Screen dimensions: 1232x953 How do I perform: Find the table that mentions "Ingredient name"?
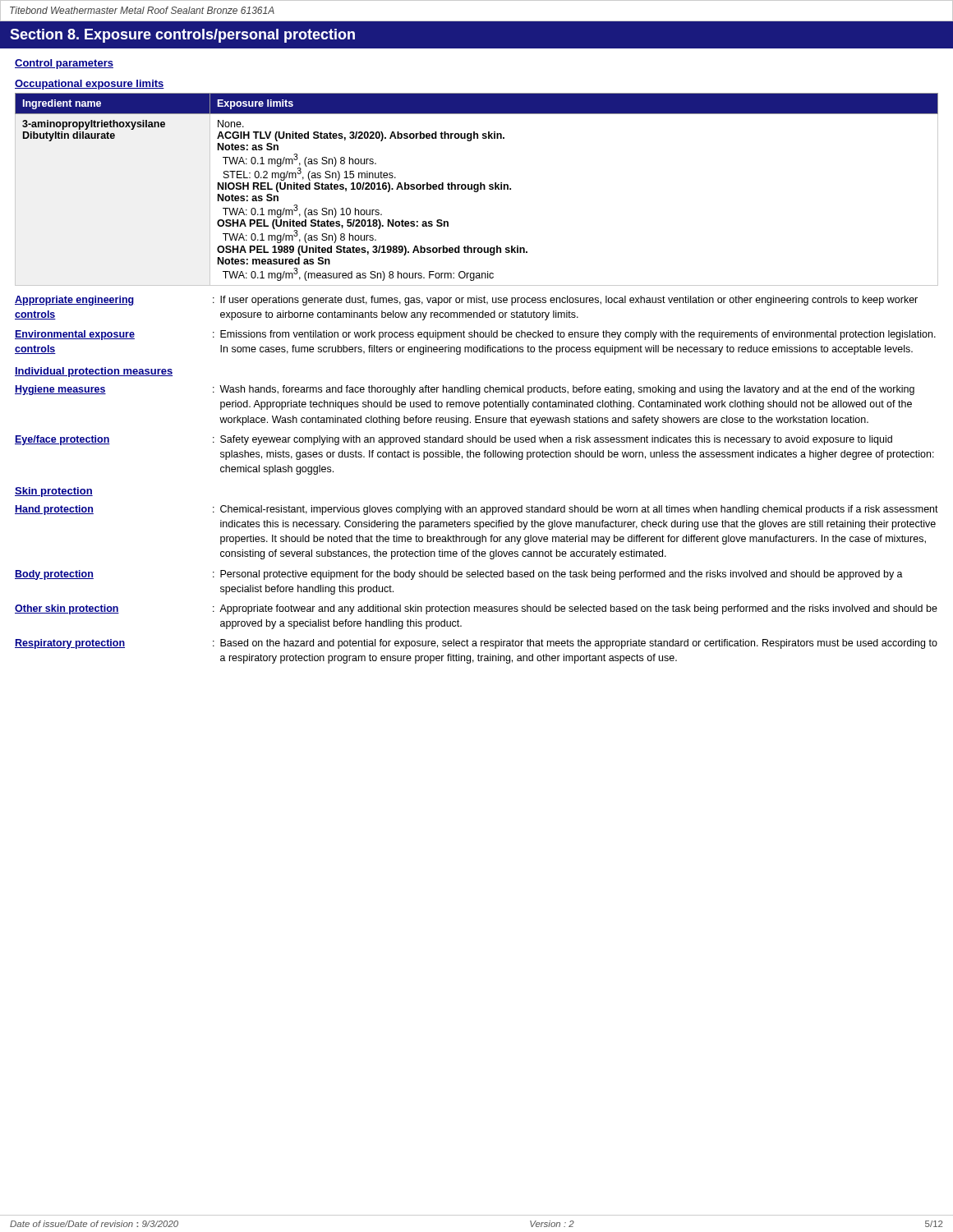[476, 189]
